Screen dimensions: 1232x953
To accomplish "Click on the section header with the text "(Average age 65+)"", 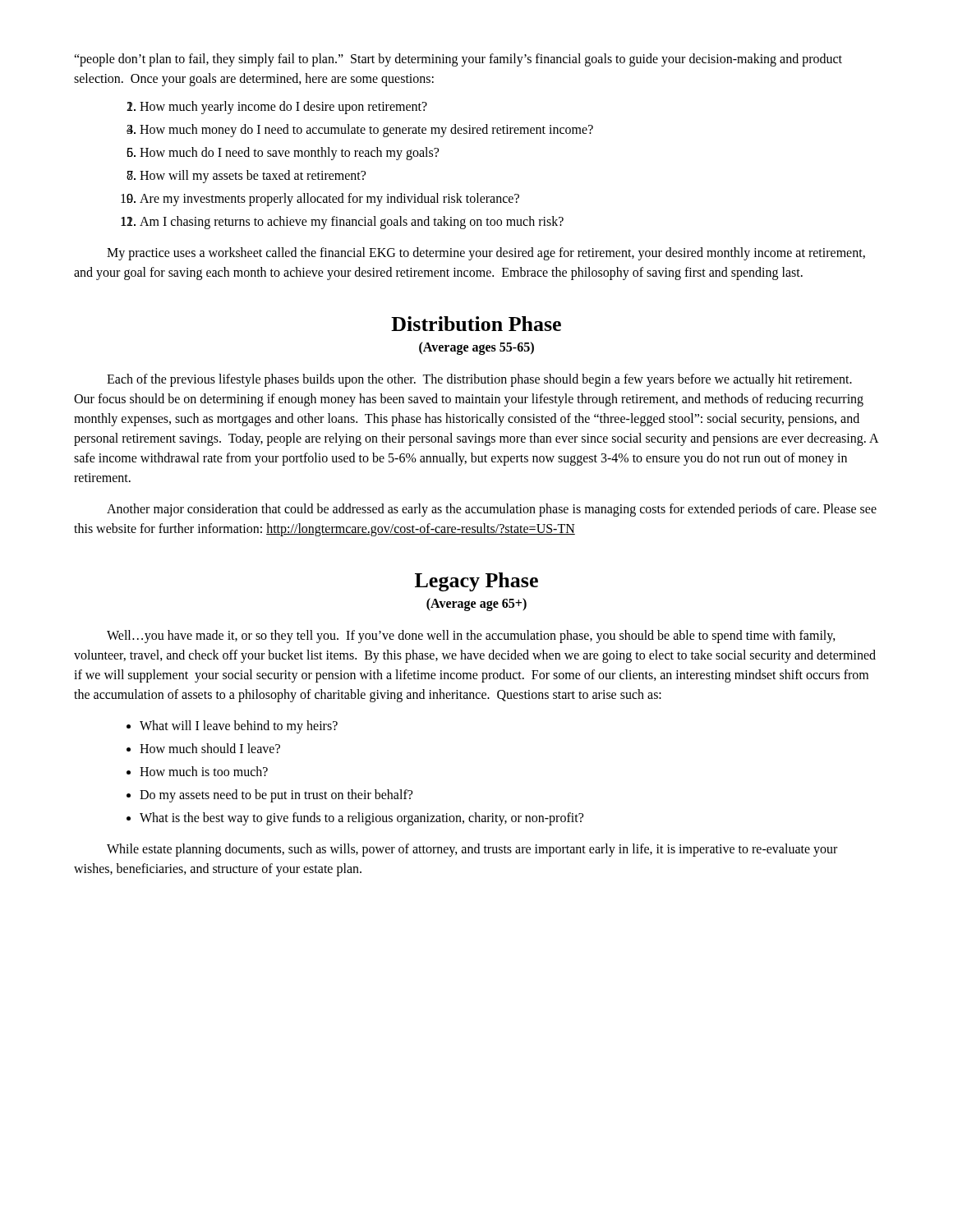I will 476,603.
